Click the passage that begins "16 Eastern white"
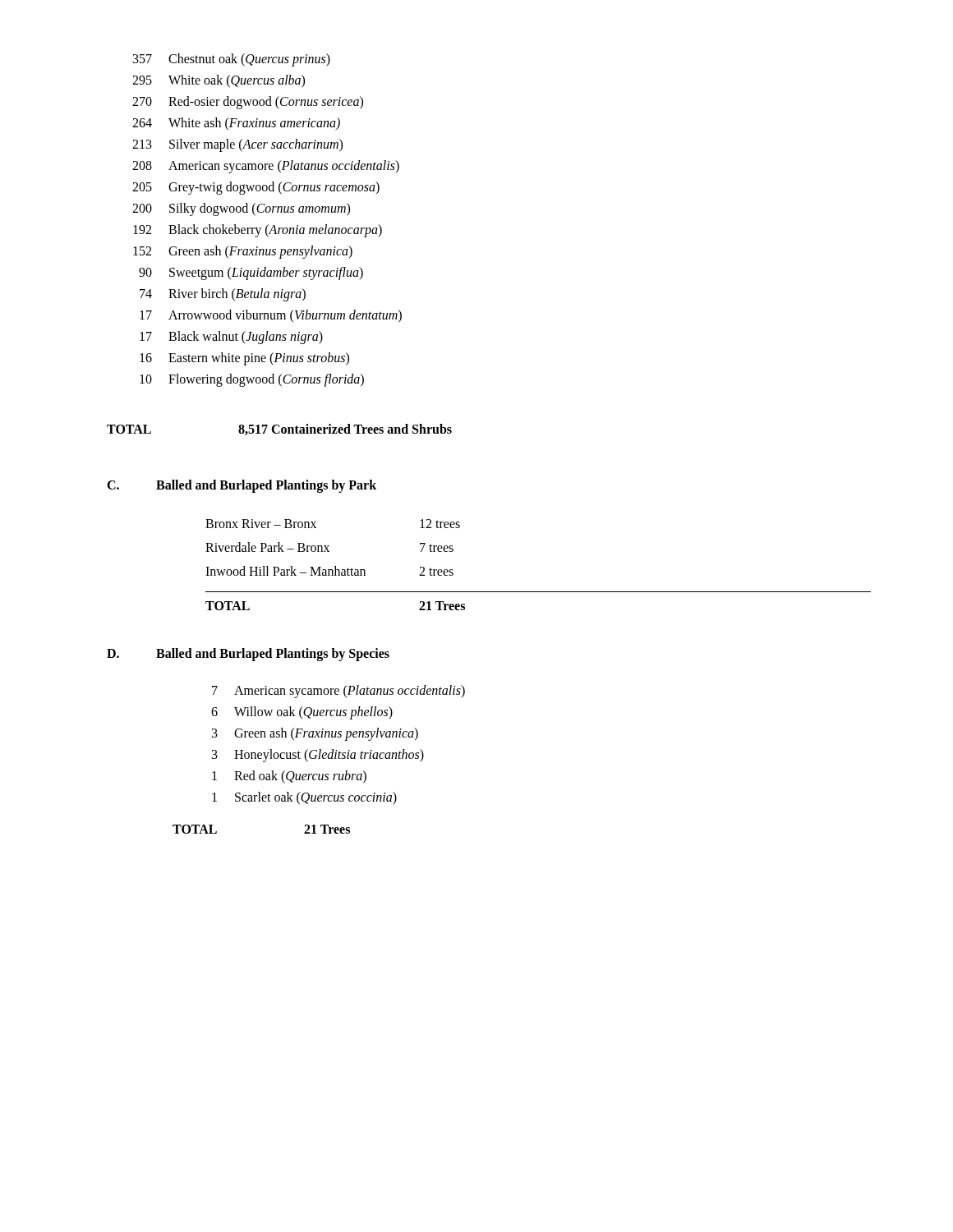Screen dimensions: 1232x953 click(244, 359)
